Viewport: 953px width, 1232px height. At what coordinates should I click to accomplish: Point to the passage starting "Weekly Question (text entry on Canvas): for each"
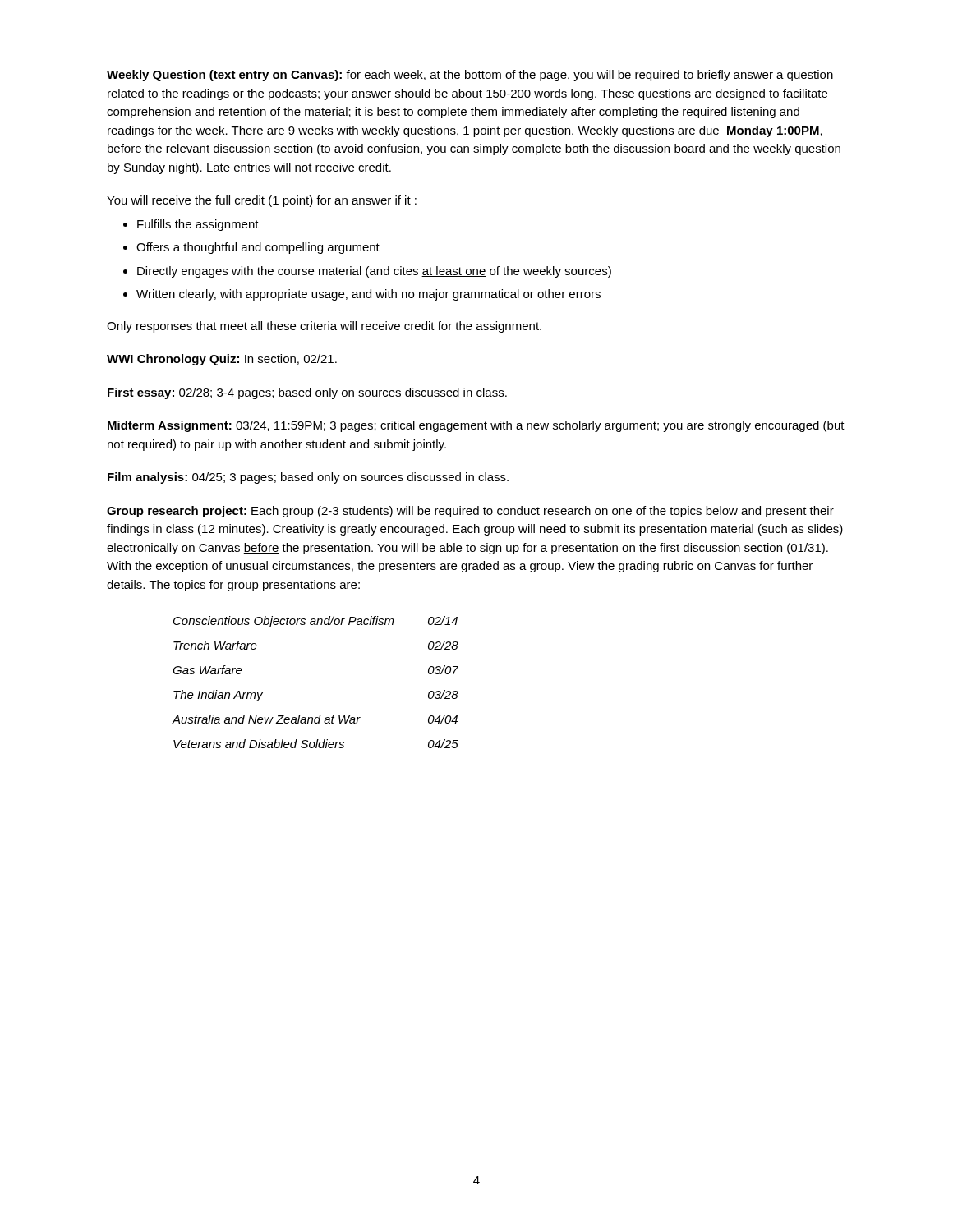476,121
